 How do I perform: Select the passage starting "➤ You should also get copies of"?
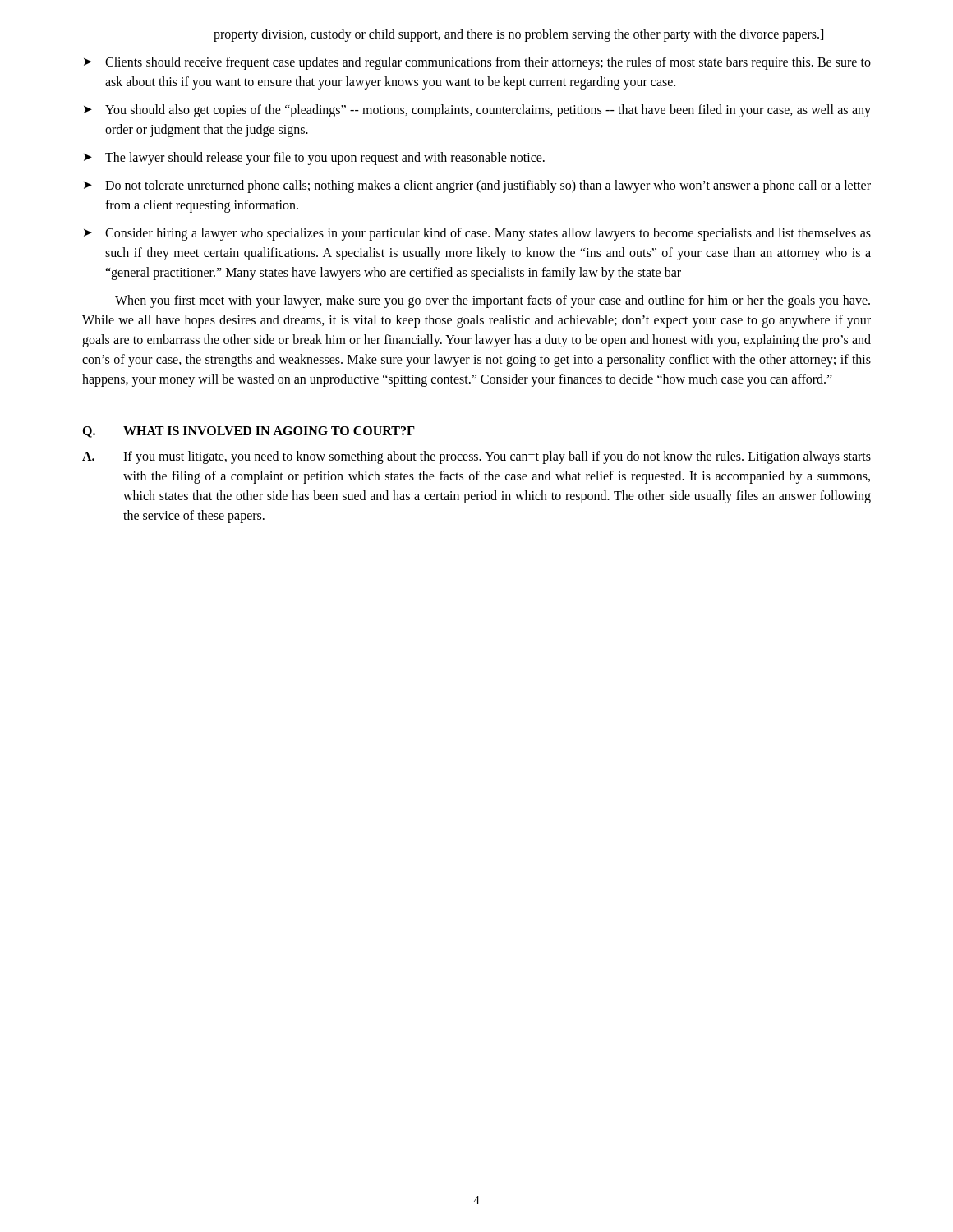(476, 120)
